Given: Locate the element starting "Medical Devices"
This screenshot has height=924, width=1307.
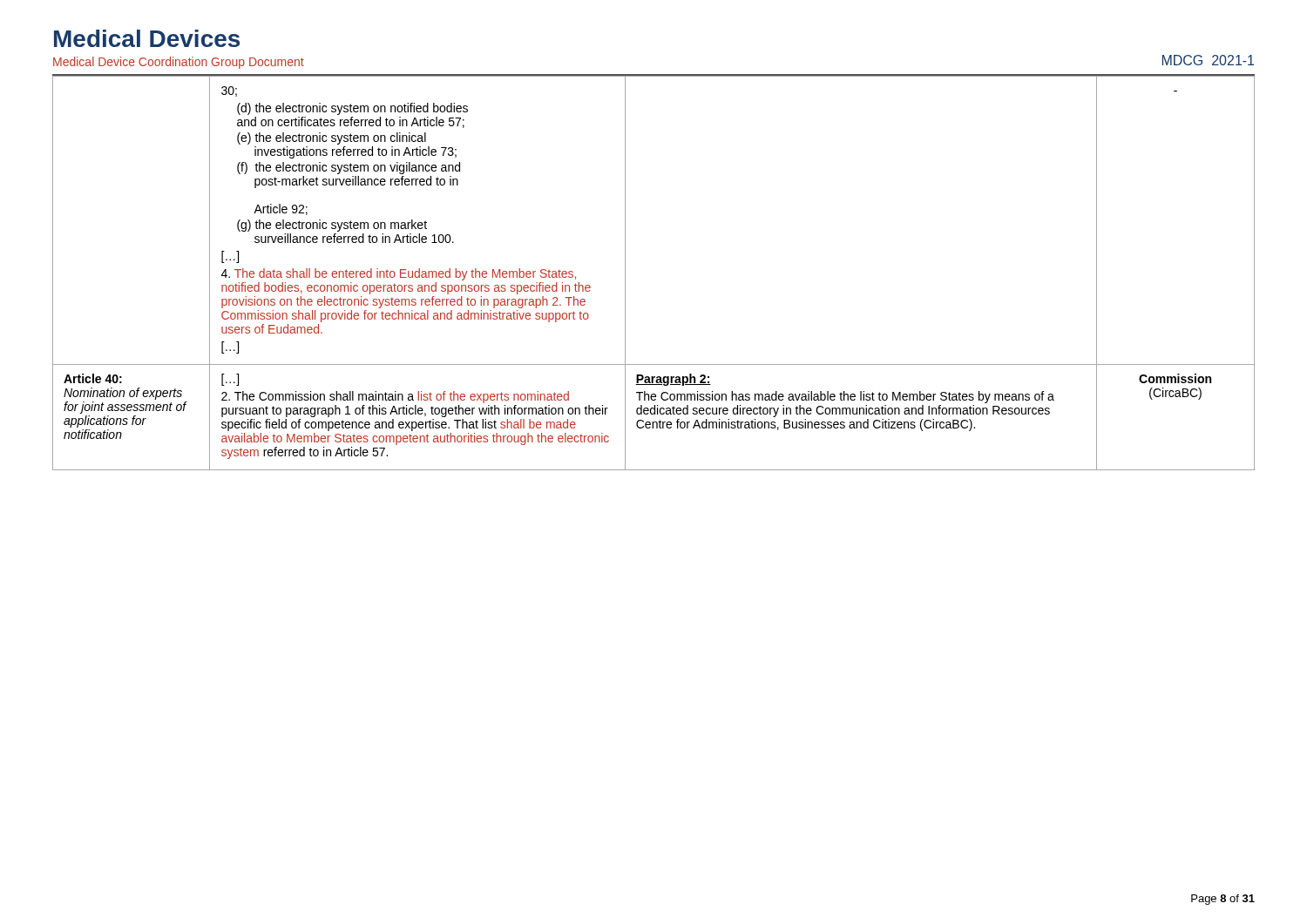Looking at the screenshot, I should [147, 39].
